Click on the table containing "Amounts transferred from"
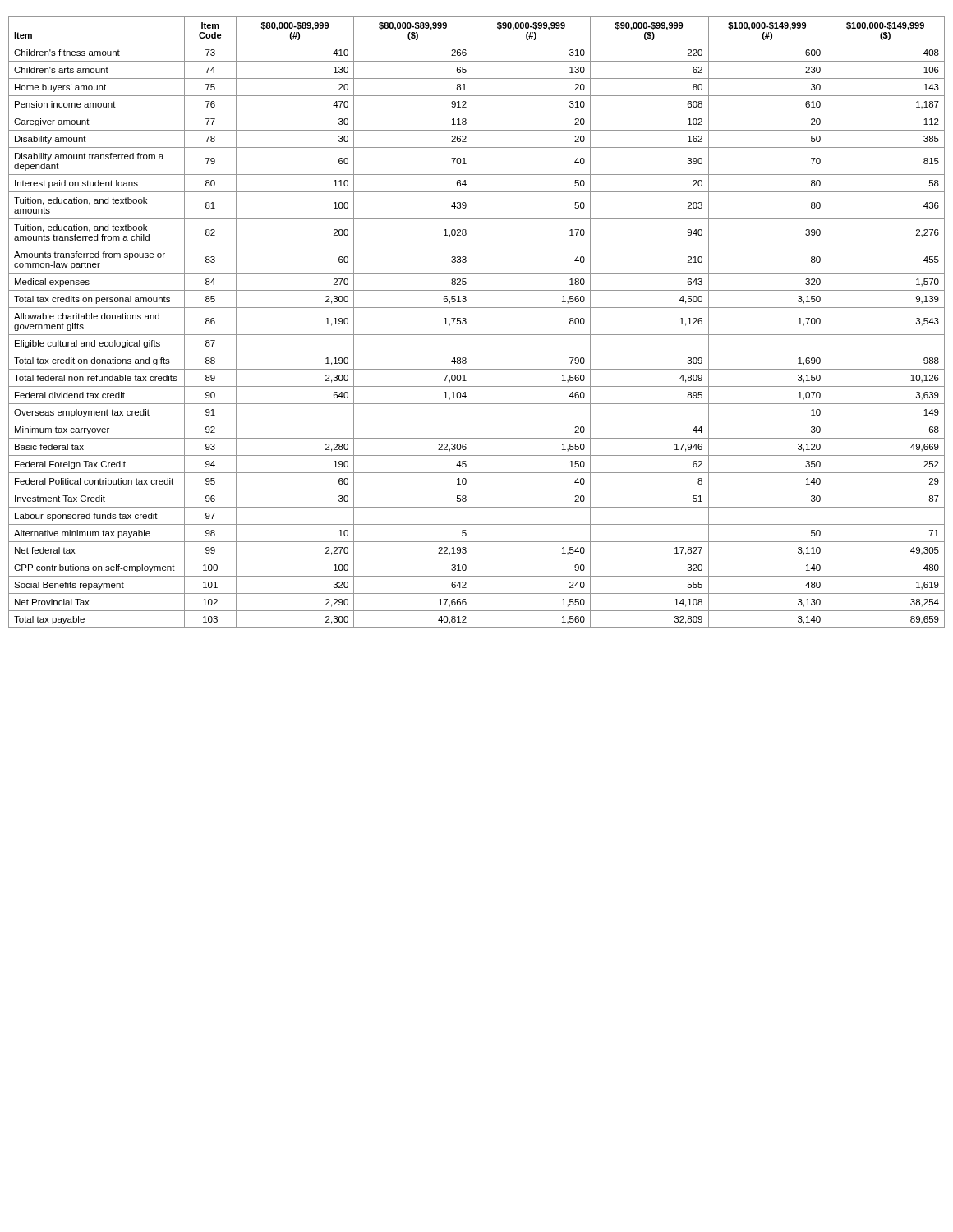The height and width of the screenshot is (1232, 953). [x=476, y=322]
